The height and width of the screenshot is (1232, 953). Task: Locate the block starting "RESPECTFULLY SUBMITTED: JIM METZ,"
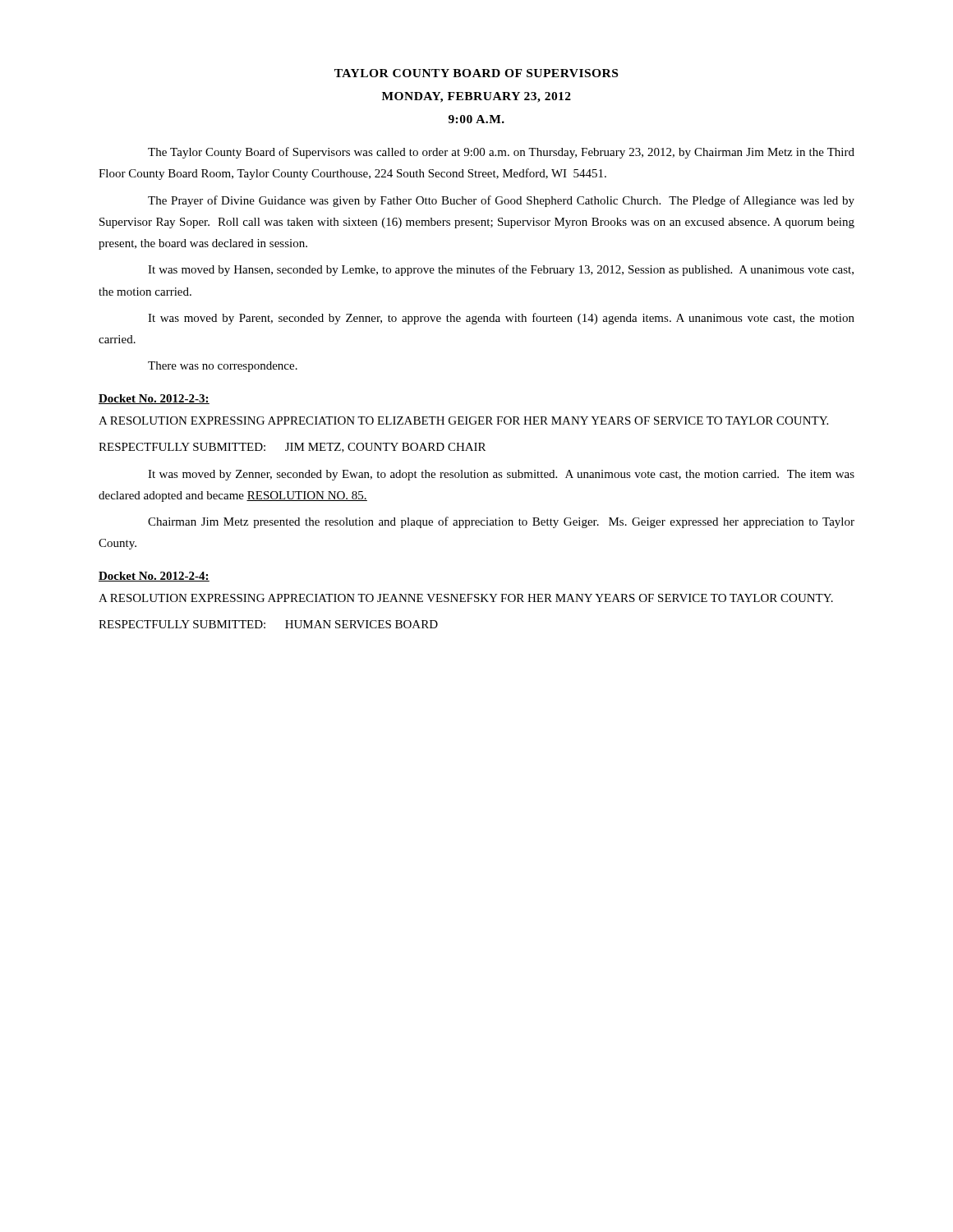[x=292, y=446]
